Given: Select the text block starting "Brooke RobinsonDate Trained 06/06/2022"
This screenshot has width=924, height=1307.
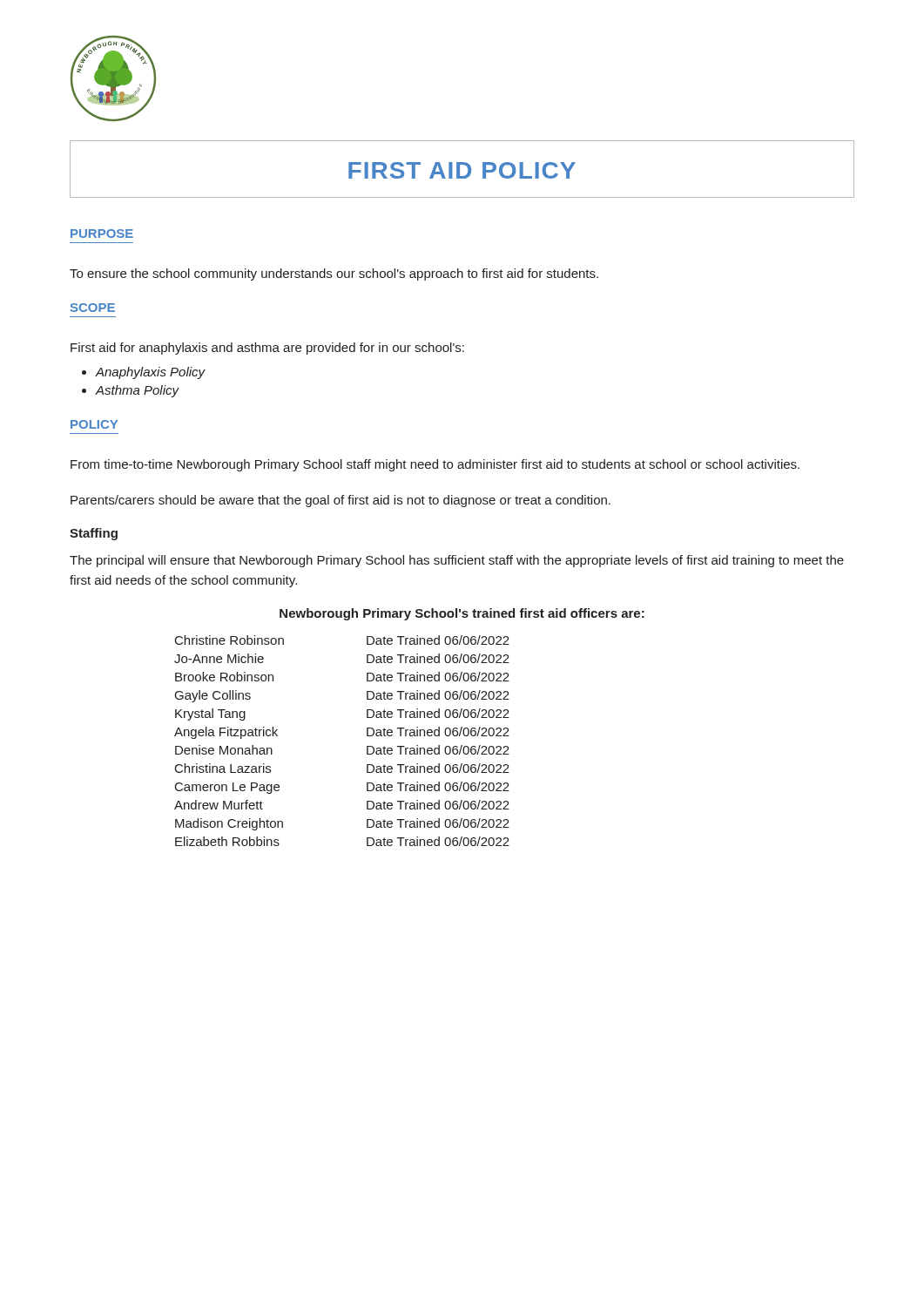Looking at the screenshot, I should 224,677.
